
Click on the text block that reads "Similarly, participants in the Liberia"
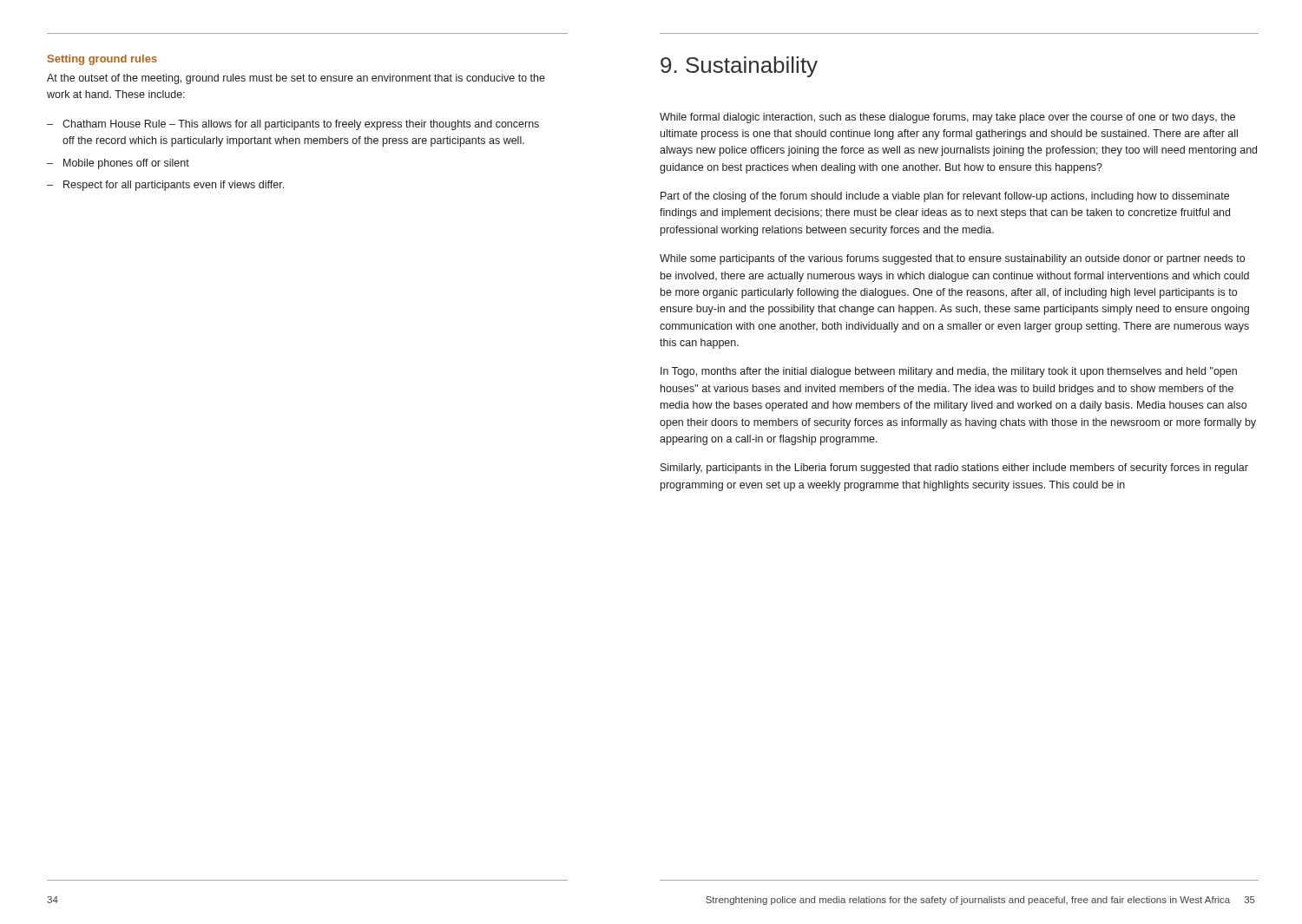click(x=959, y=477)
